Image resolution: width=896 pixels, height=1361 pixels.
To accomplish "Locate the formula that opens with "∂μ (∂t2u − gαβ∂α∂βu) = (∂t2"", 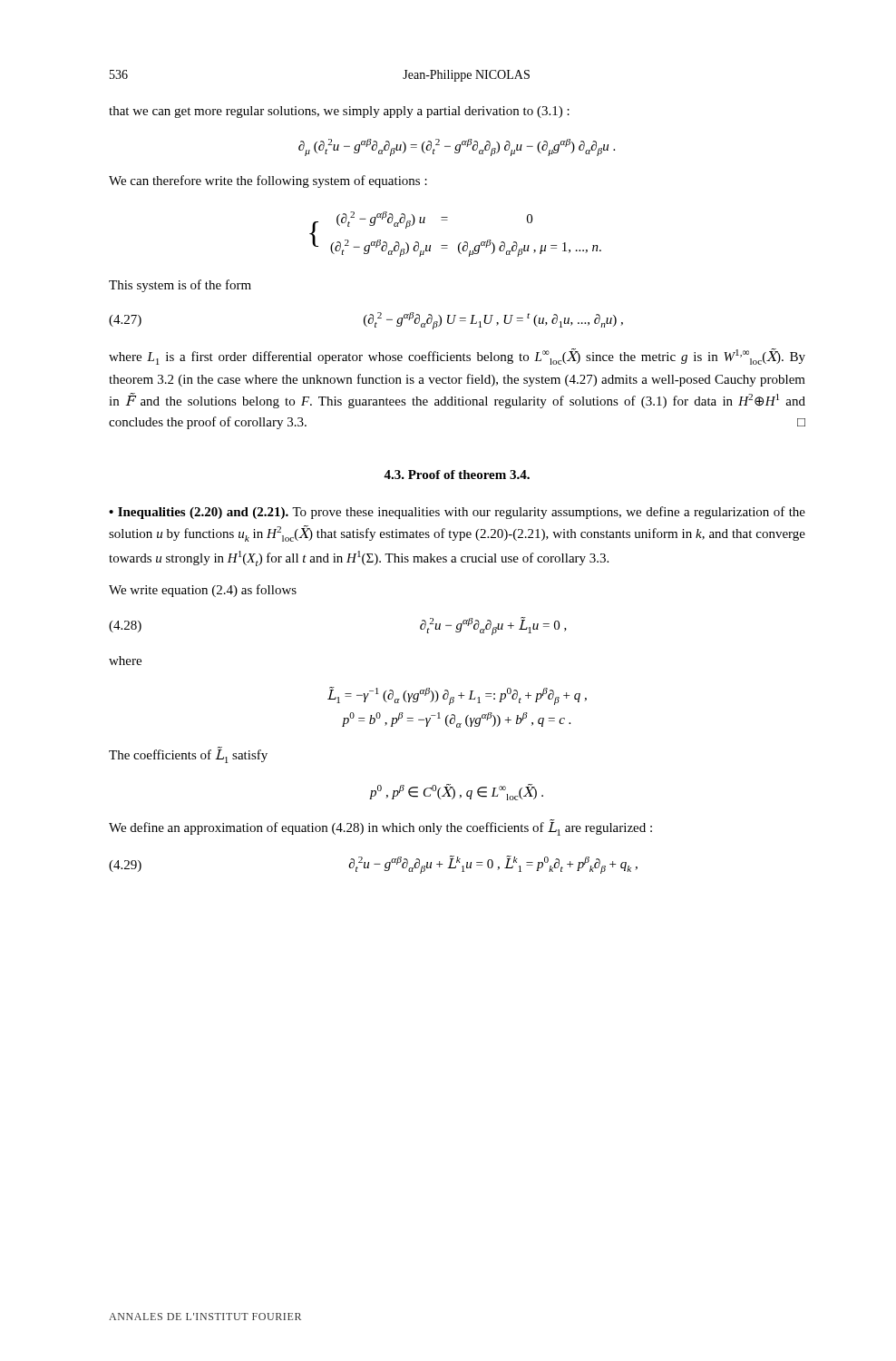I will coord(457,146).
